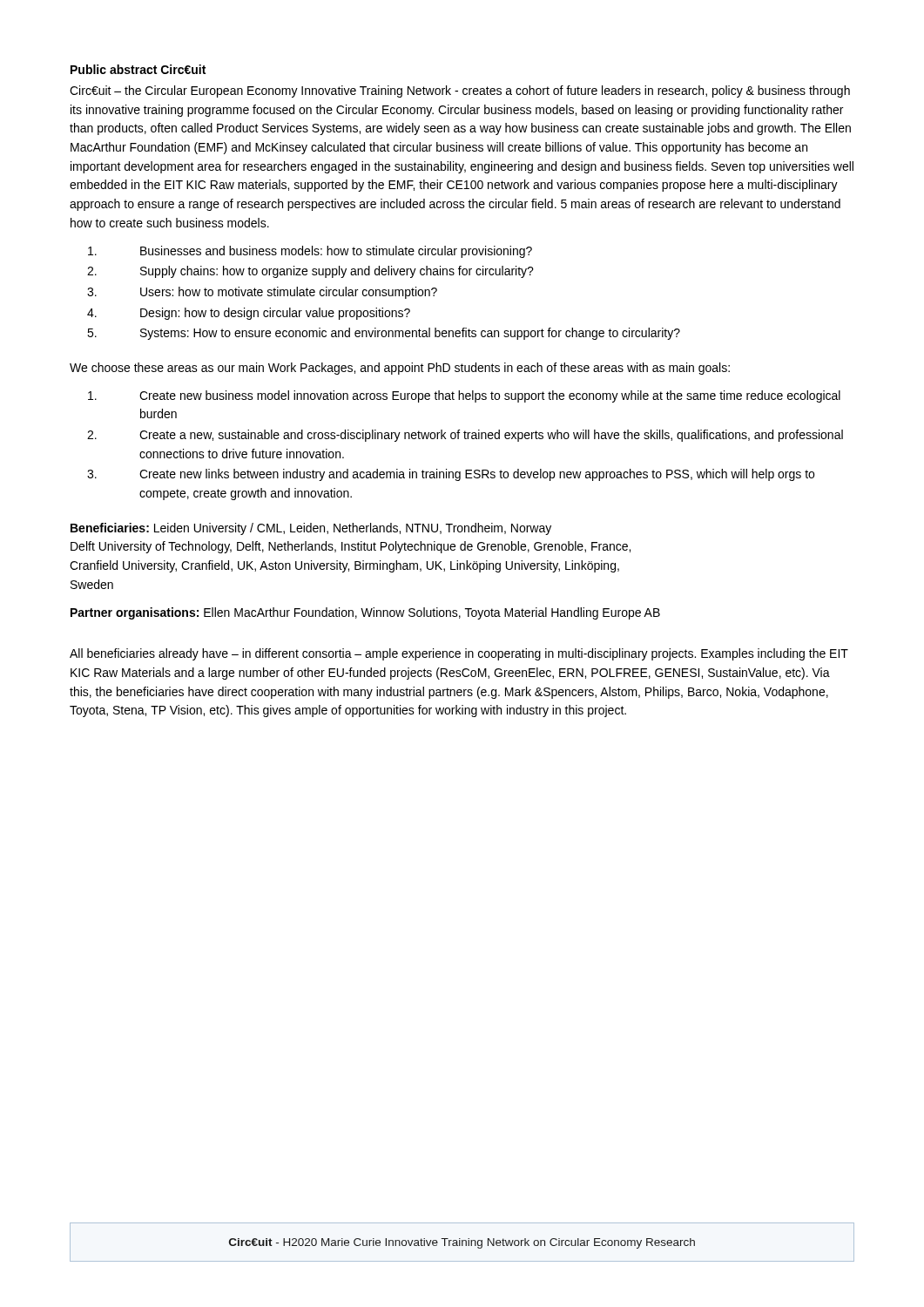The width and height of the screenshot is (924, 1307).
Task: Point to the element starting "Partner organisations: Ellen MacArthur Foundation,"
Action: click(365, 612)
